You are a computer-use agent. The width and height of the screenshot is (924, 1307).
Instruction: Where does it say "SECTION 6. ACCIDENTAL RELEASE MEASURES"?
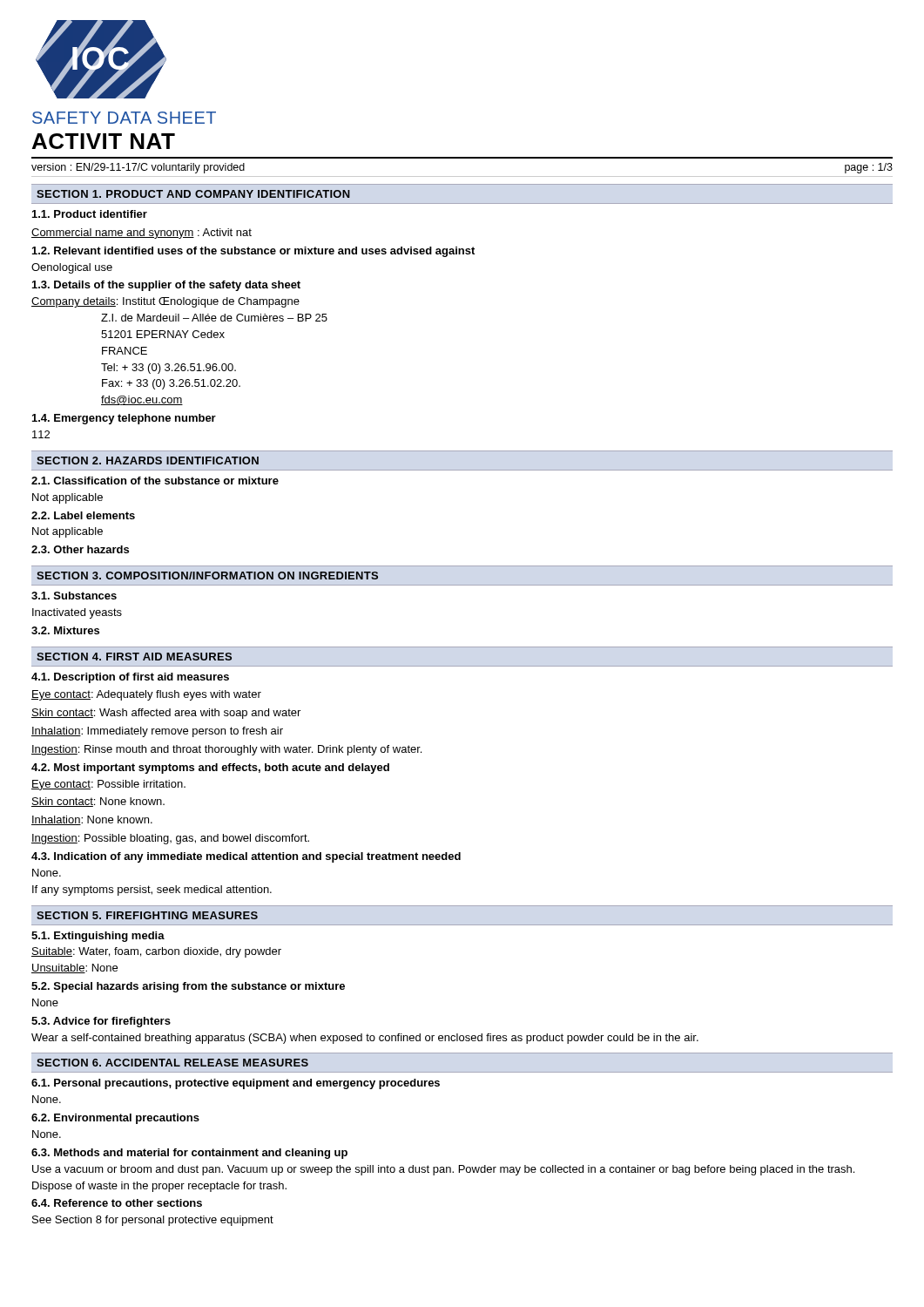173,1063
